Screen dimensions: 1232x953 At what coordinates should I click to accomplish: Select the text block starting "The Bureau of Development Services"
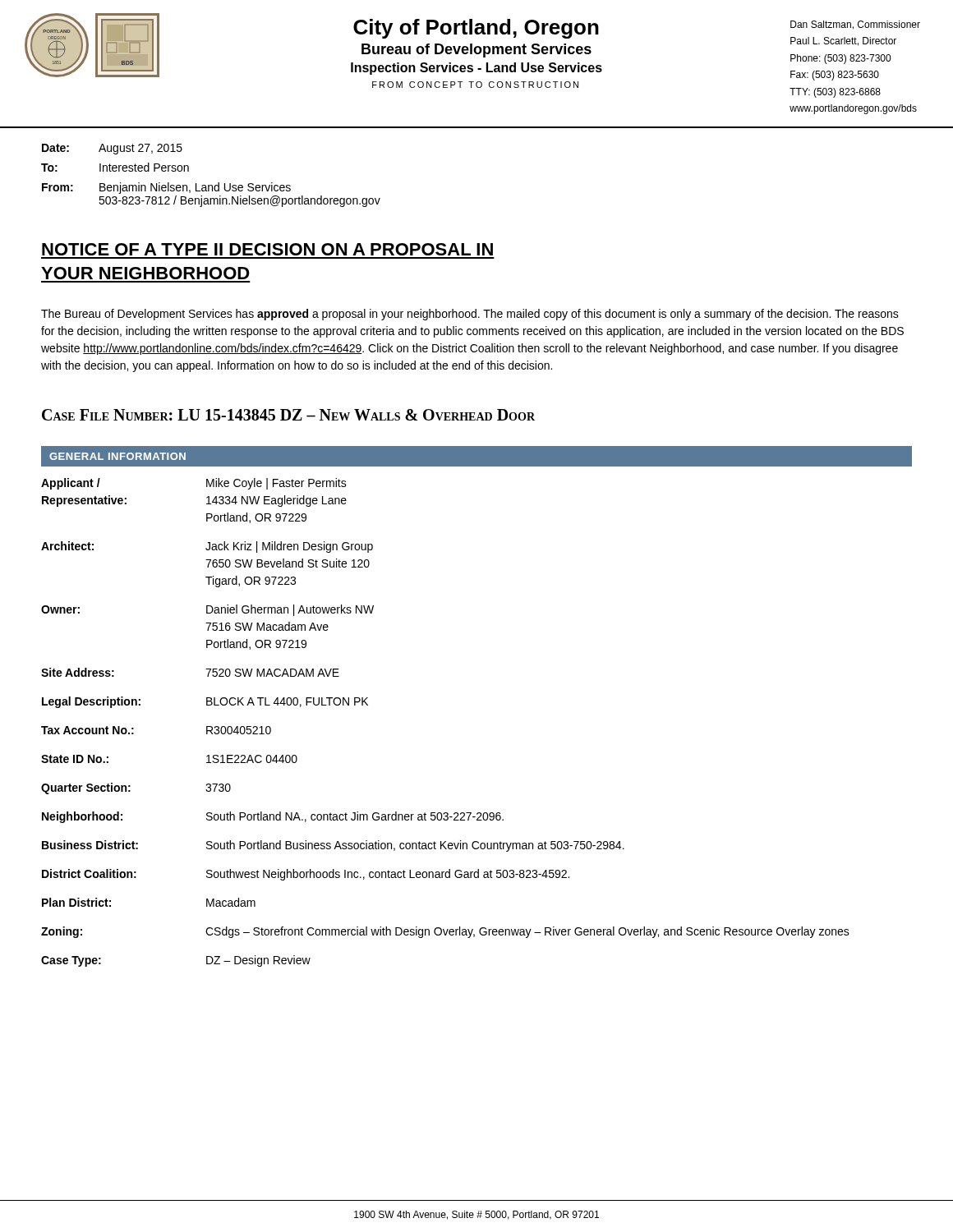point(476,340)
